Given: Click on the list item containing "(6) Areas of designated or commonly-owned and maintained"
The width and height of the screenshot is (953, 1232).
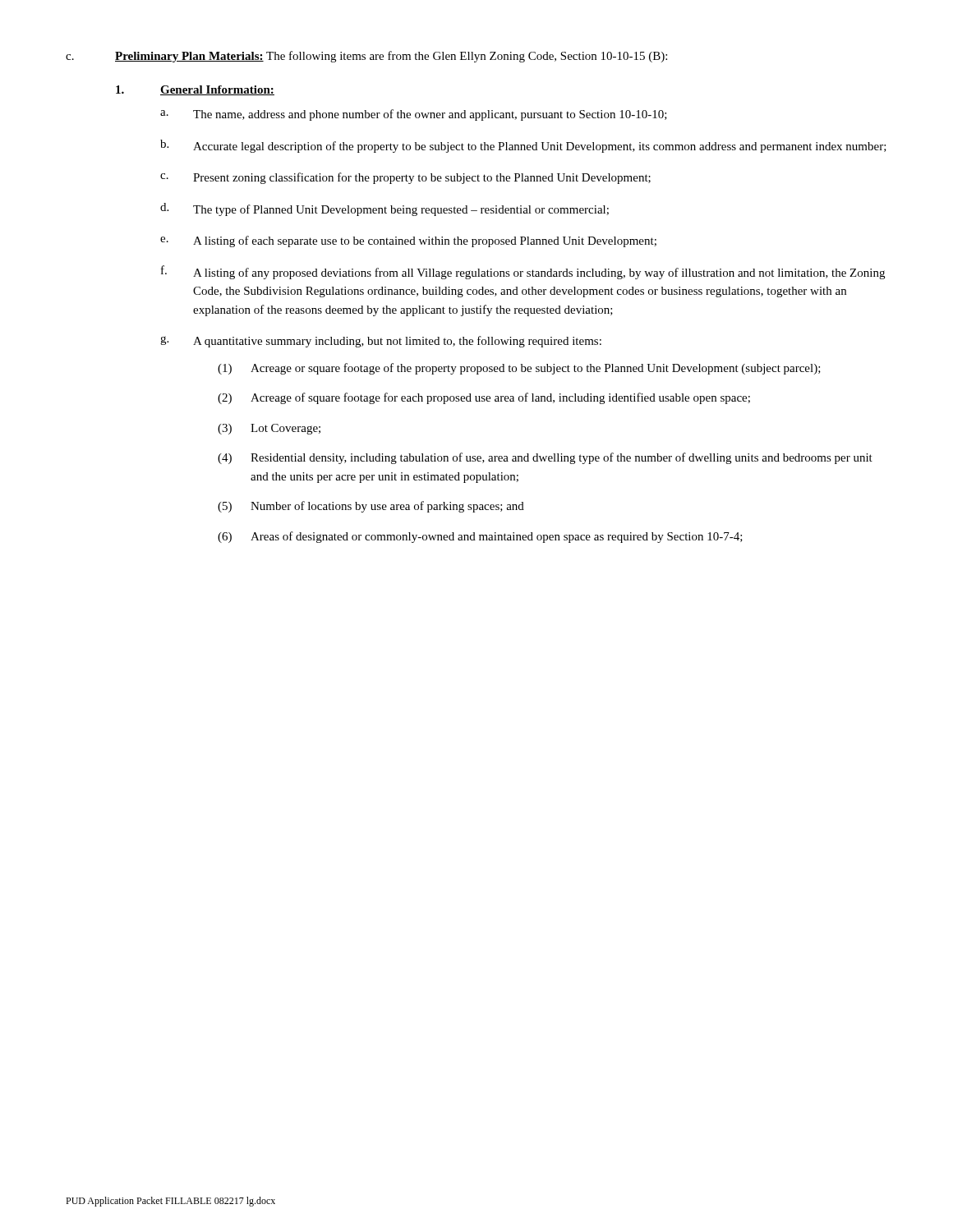Looking at the screenshot, I should click(552, 536).
